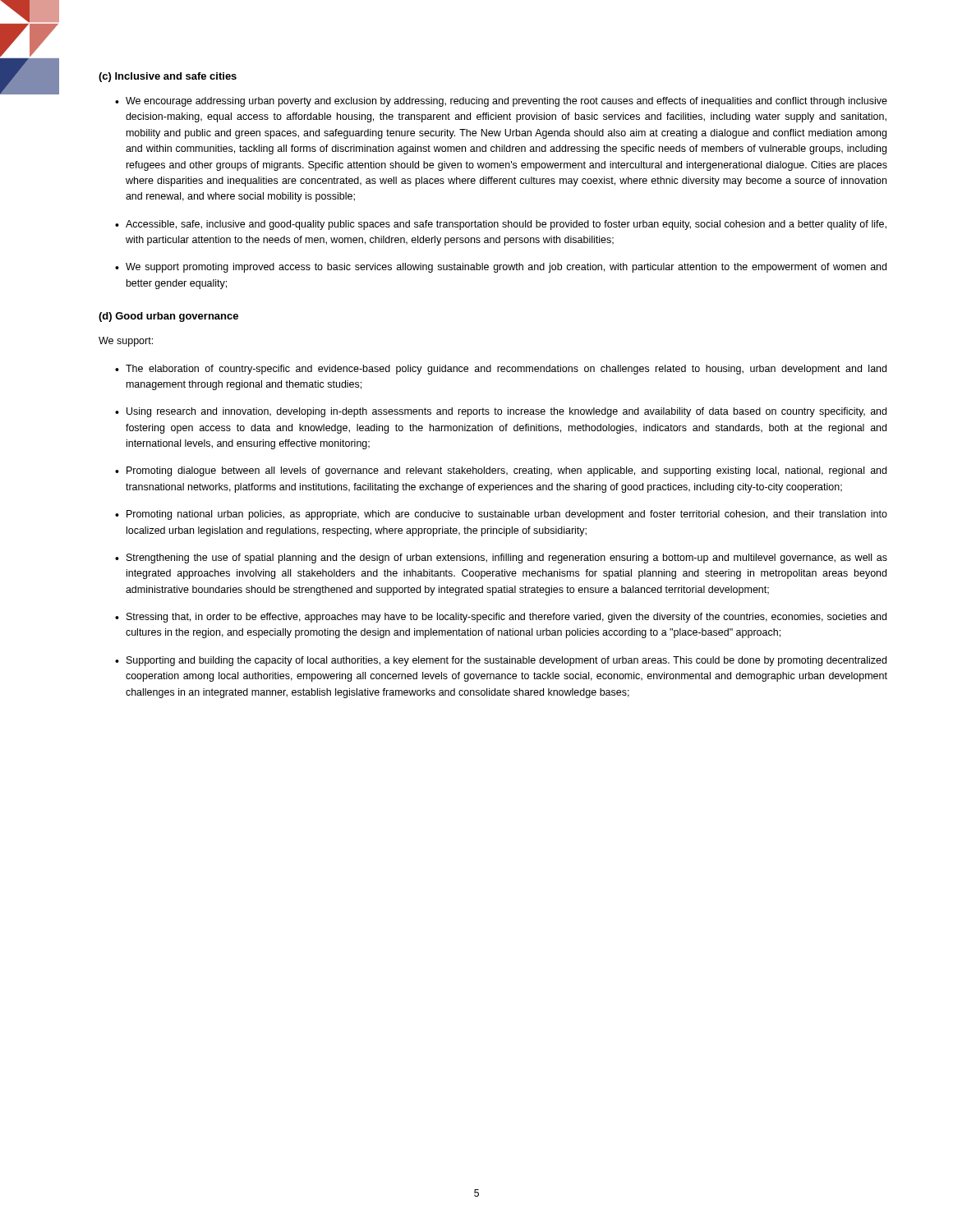Click on the list item that reads "• The elaboration of country-specific and evidence-based policy"
This screenshot has width=953, height=1232.
(501, 377)
